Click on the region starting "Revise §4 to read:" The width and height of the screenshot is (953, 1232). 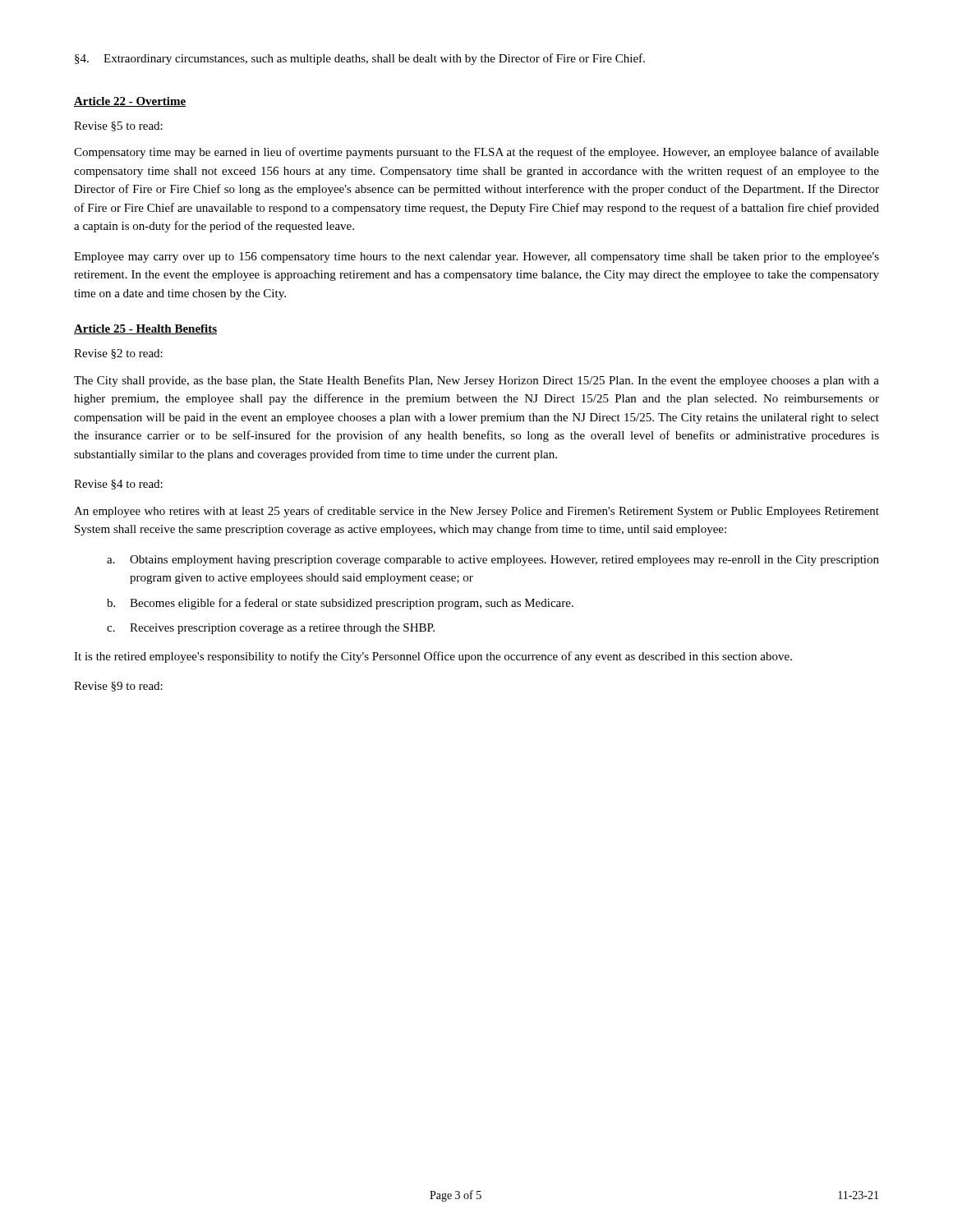tap(119, 484)
